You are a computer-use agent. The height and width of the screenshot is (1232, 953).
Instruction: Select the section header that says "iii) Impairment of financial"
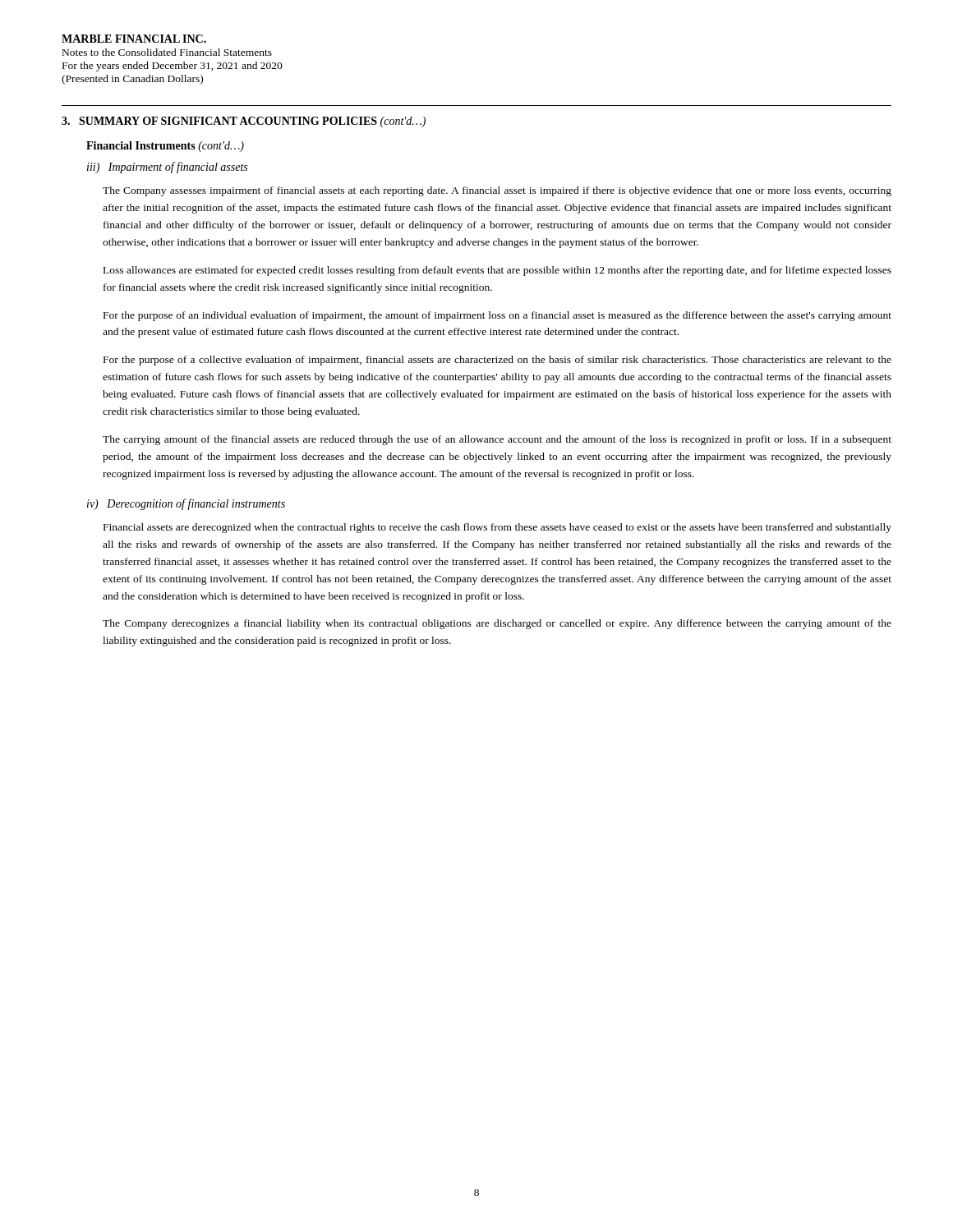(167, 167)
